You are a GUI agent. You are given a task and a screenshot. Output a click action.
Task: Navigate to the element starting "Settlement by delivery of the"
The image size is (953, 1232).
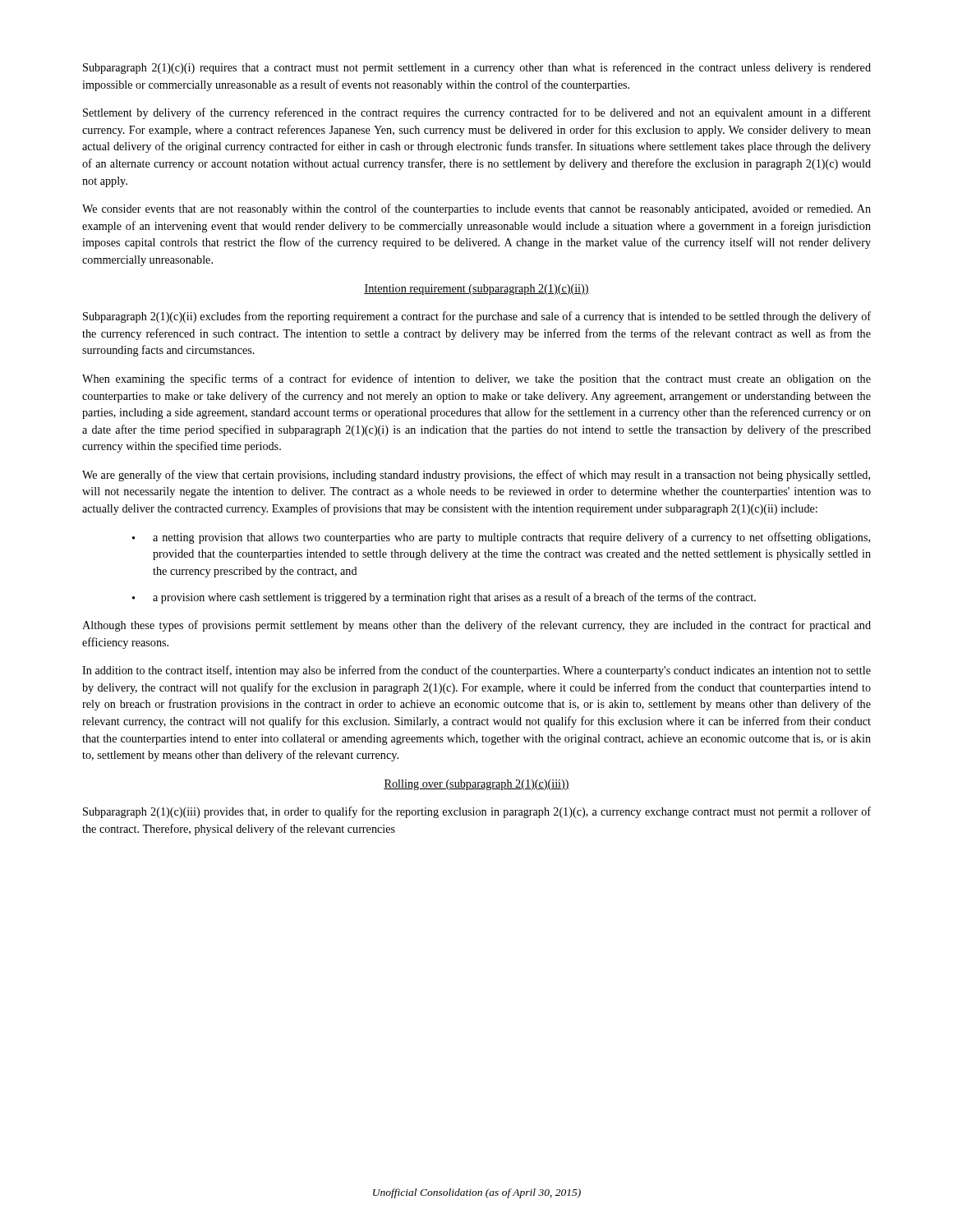(476, 146)
